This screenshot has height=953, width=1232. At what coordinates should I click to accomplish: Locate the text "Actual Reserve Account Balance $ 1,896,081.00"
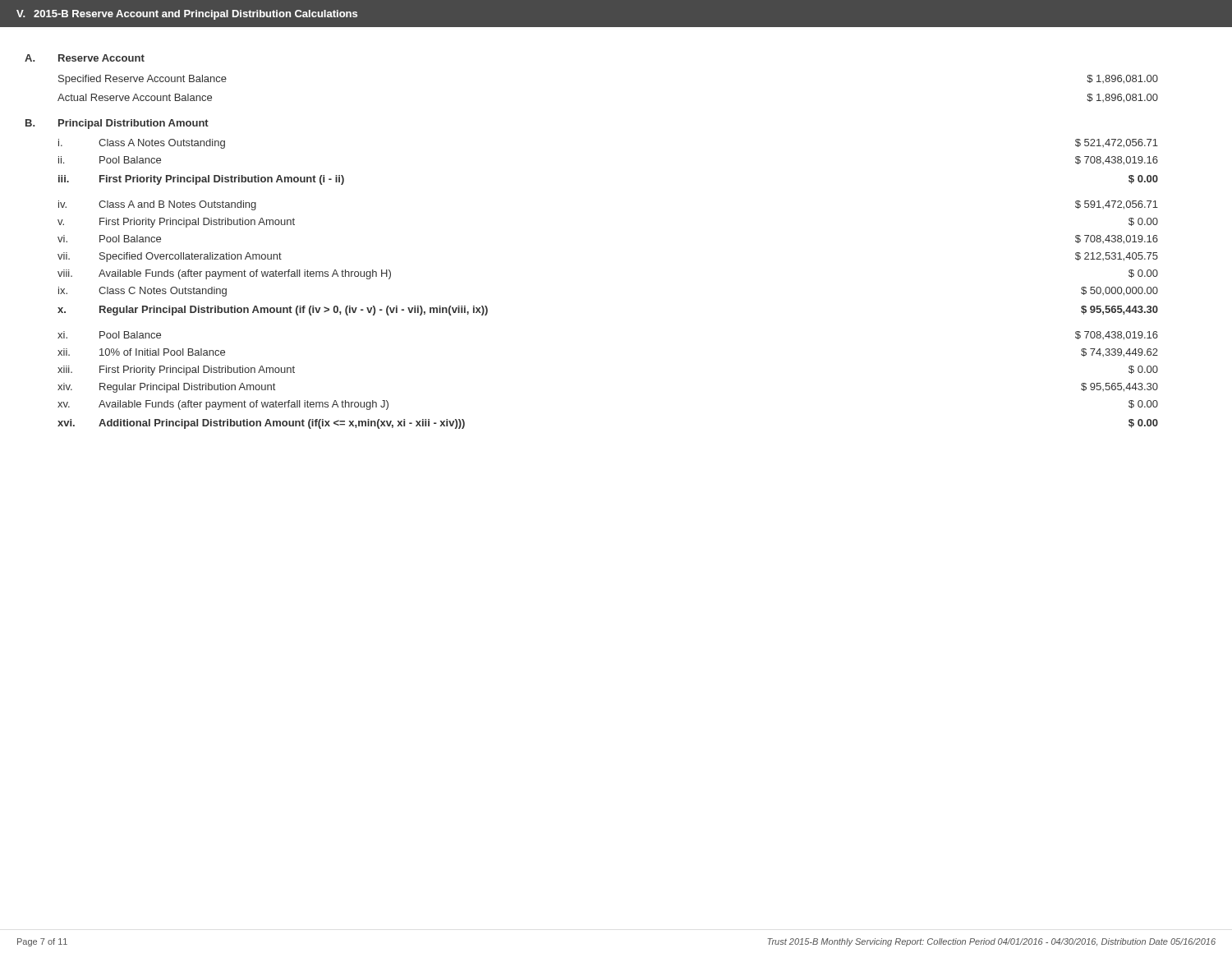click(x=138, y=98)
